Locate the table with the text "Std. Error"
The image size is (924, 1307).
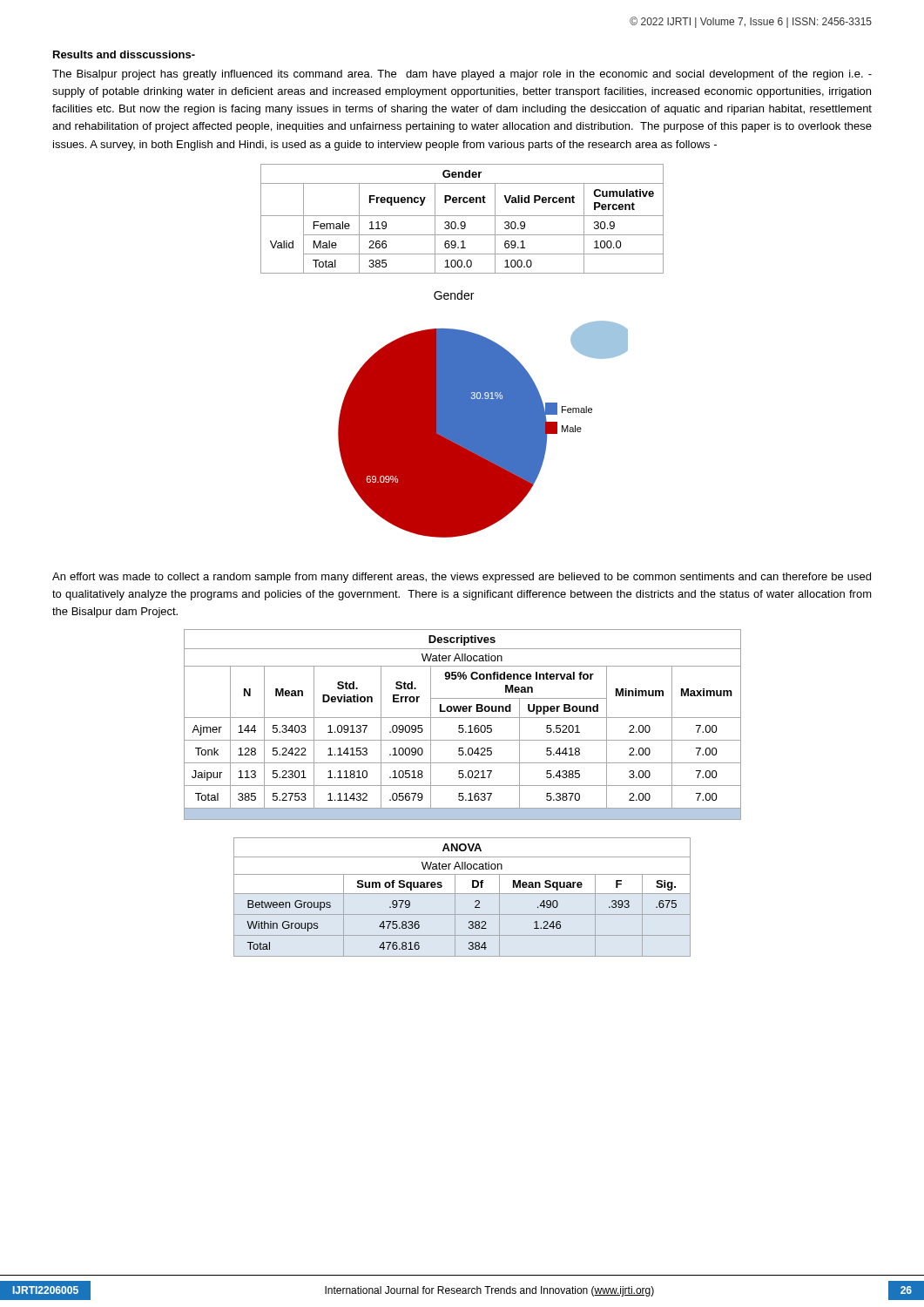point(462,725)
